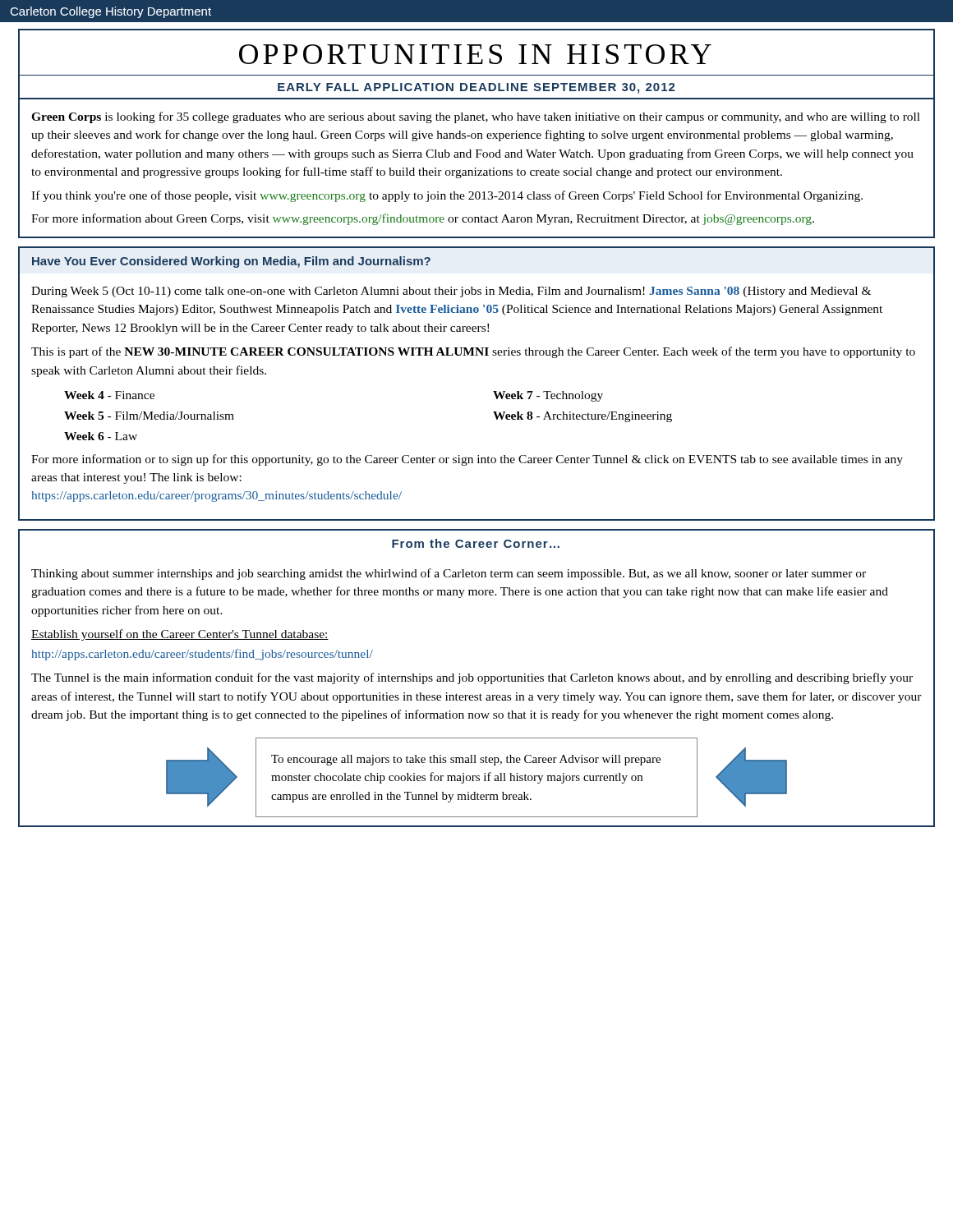Point to the block beginning "For more information or"
The width and height of the screenshot is (953, 1232).
467,460
